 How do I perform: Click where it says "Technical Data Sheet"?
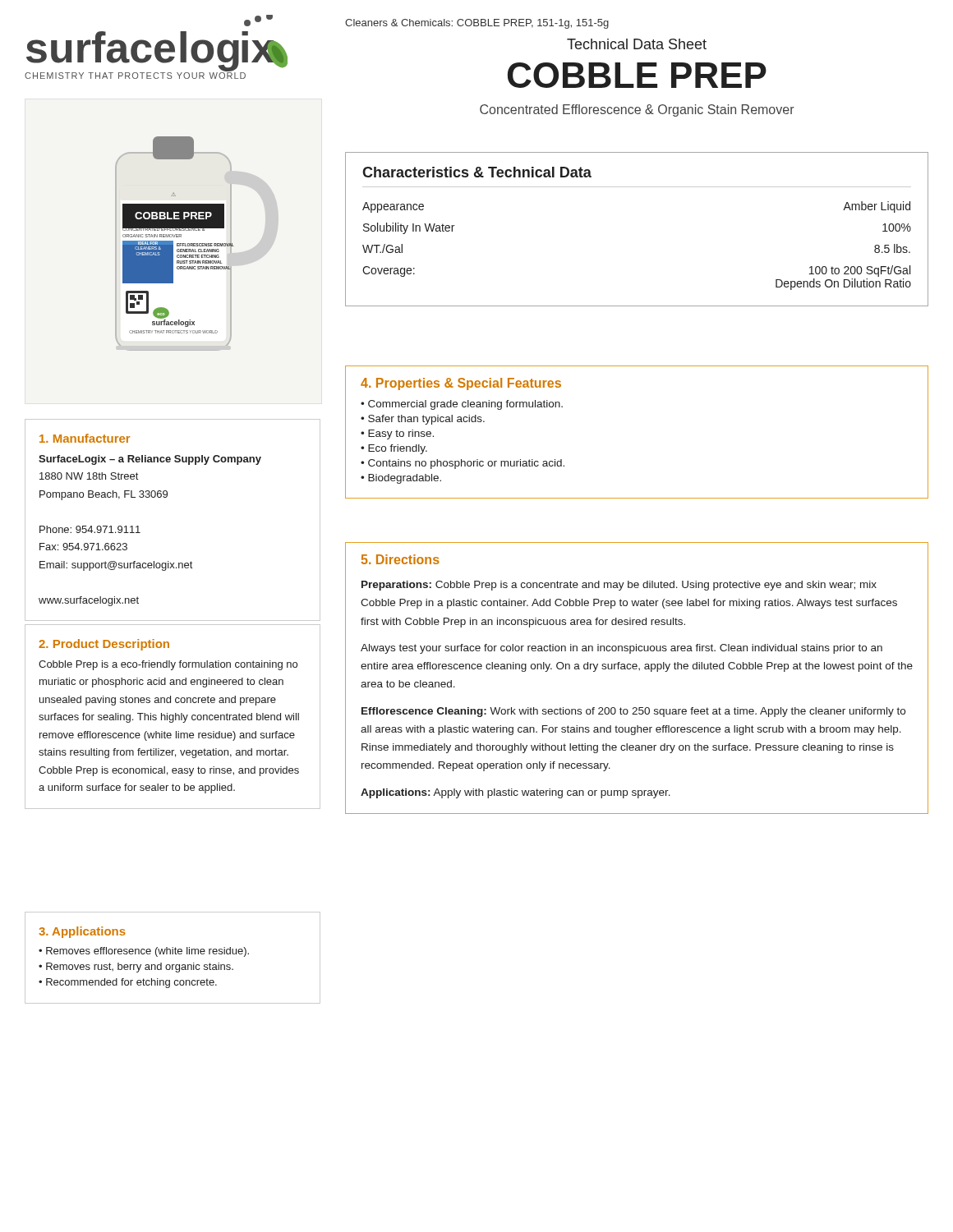click(x=637, y=44)
